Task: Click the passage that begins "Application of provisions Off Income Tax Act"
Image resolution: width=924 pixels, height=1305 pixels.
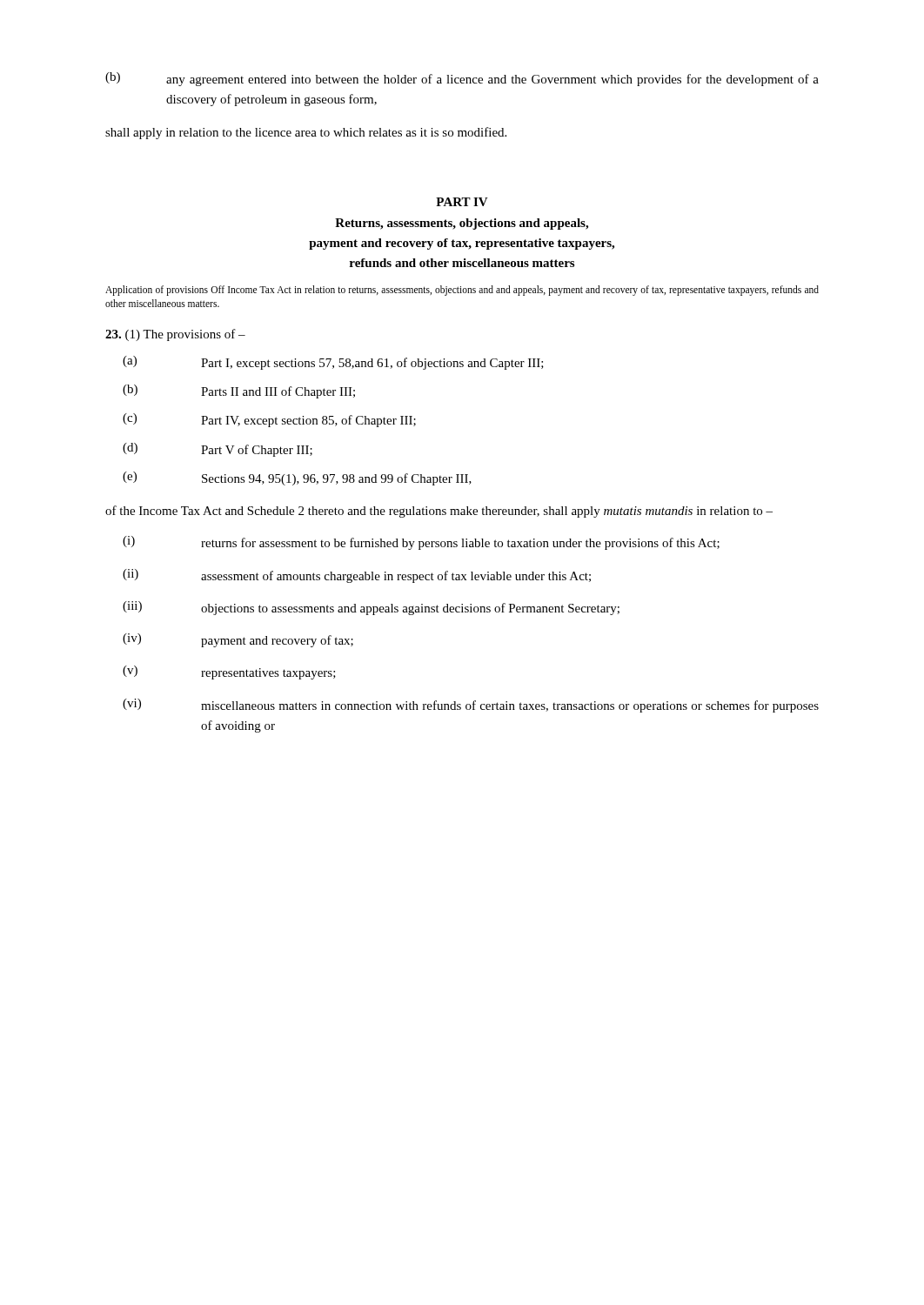Action: (x=462, y=296)
